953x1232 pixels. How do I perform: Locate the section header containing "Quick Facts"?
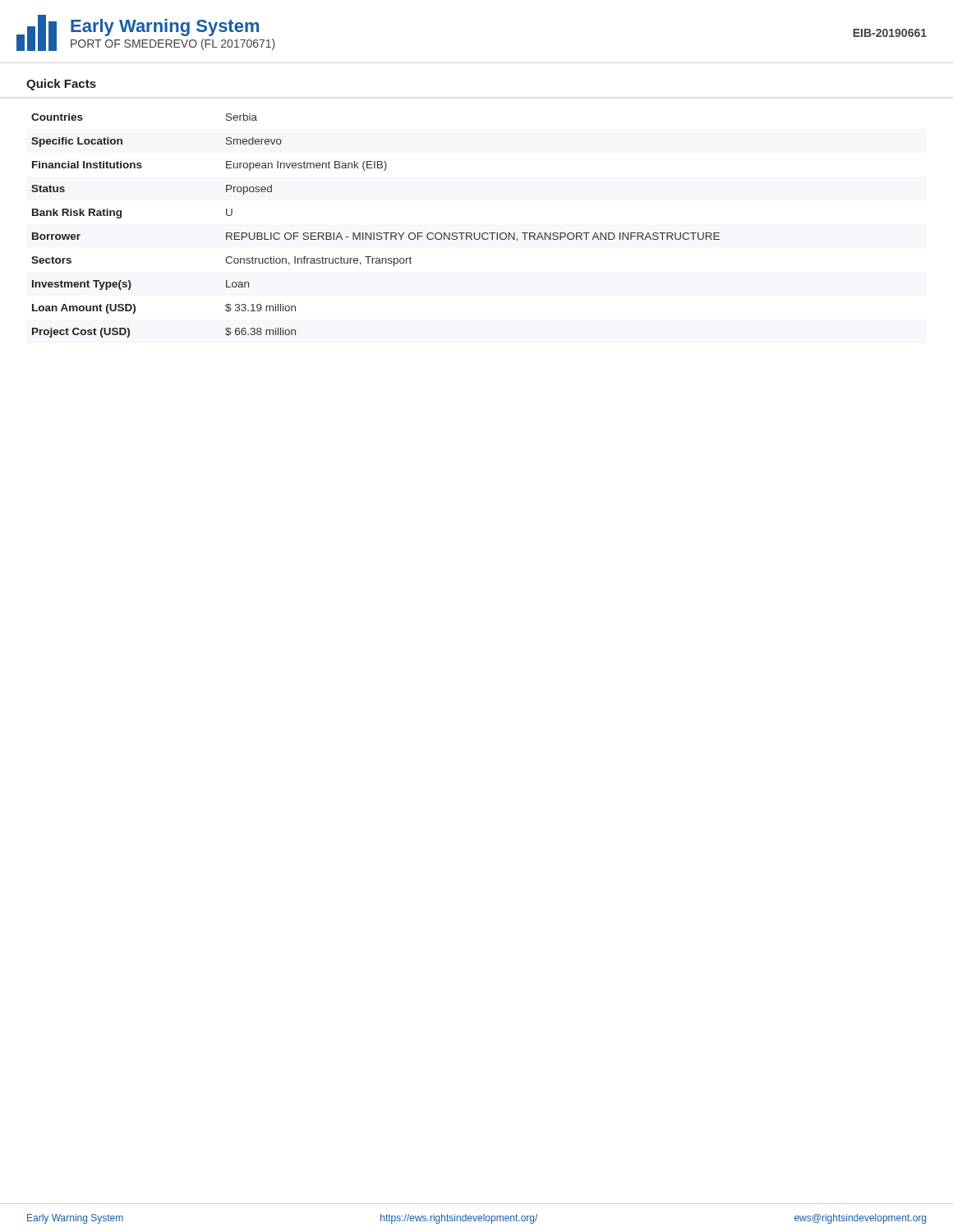(61, 83)
